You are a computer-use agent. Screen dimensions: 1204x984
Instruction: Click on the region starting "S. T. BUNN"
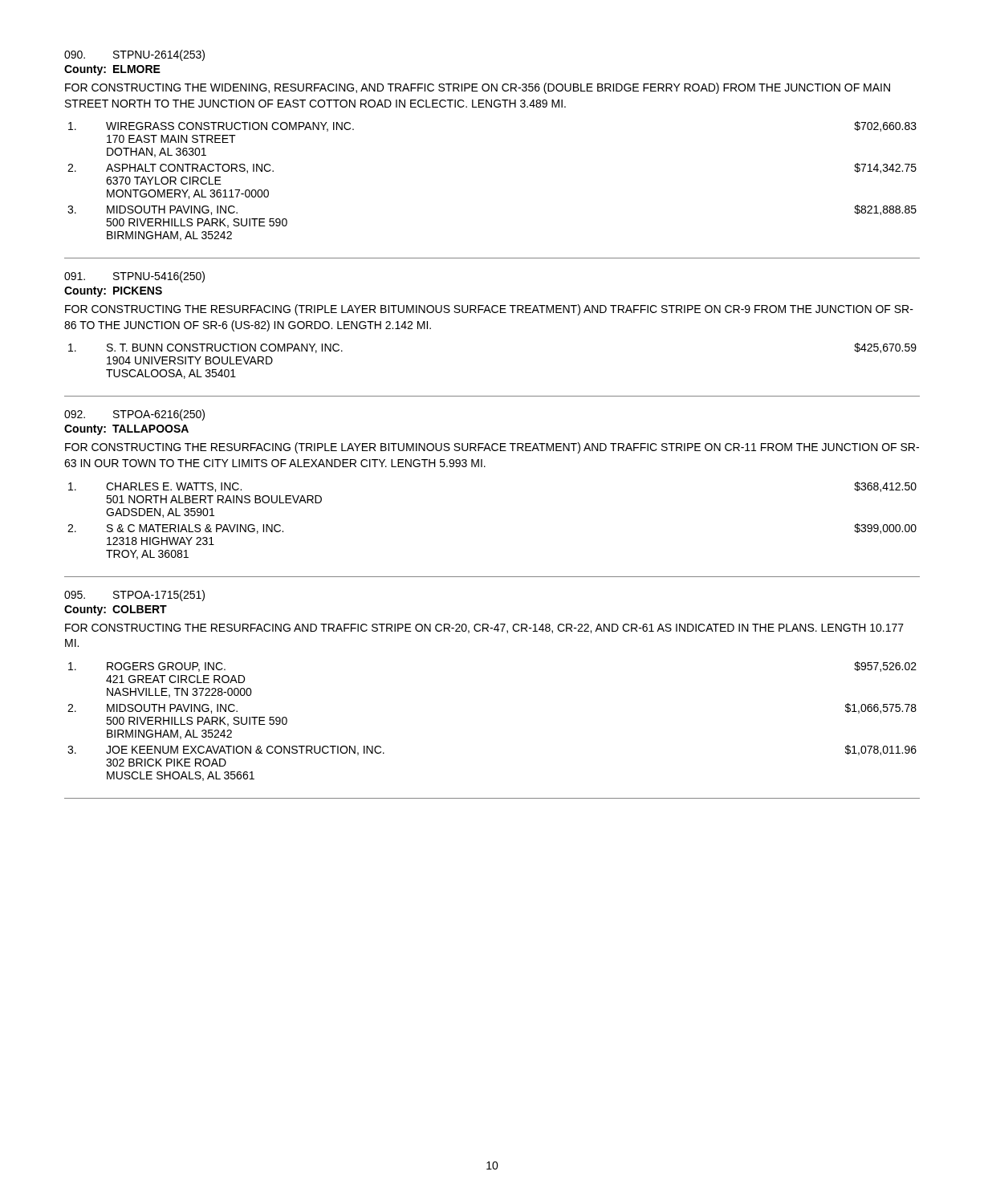click(224, 350)
